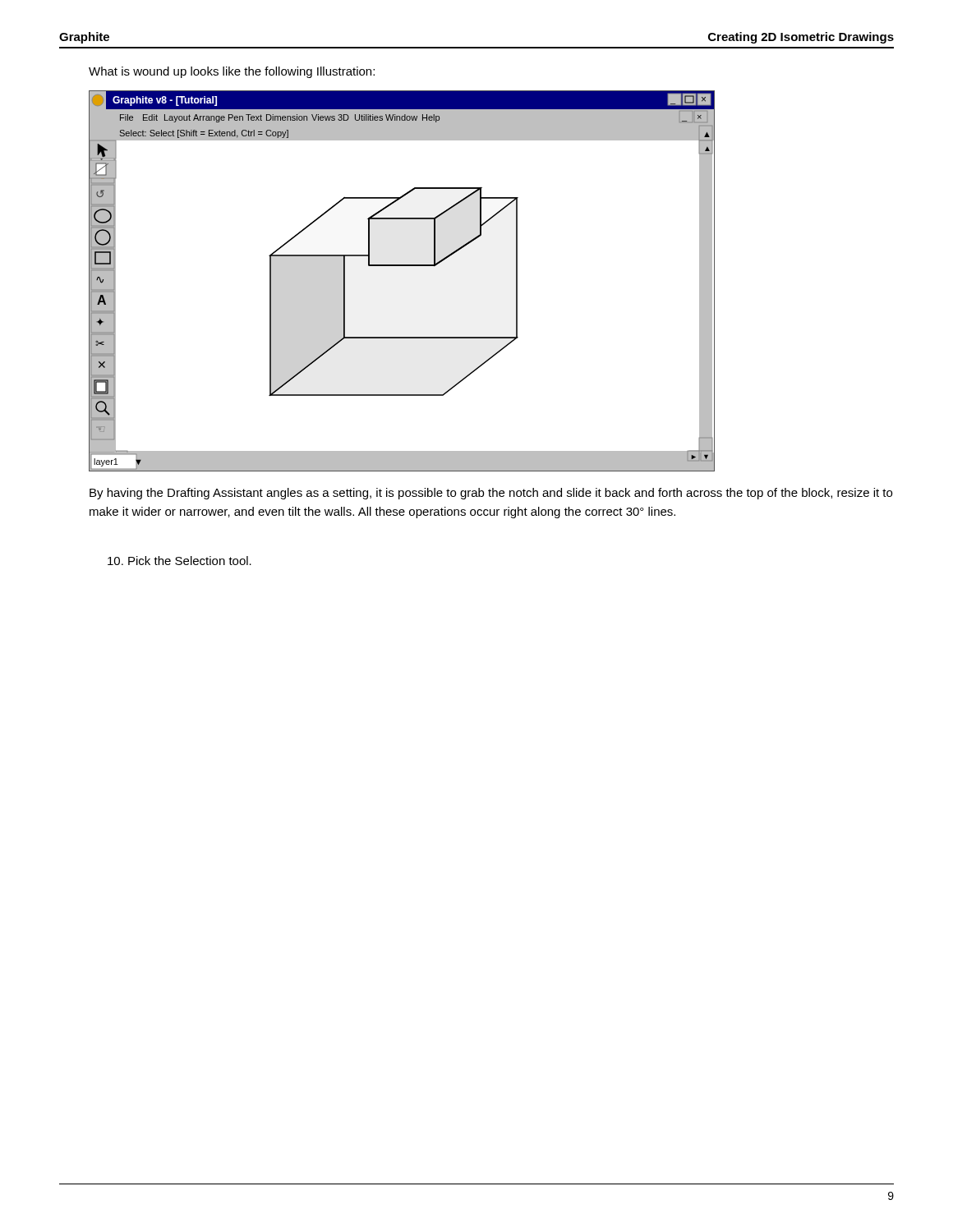
Task: Locate the text "10. Pick the Selection tool."
Action: click(179, 561)
